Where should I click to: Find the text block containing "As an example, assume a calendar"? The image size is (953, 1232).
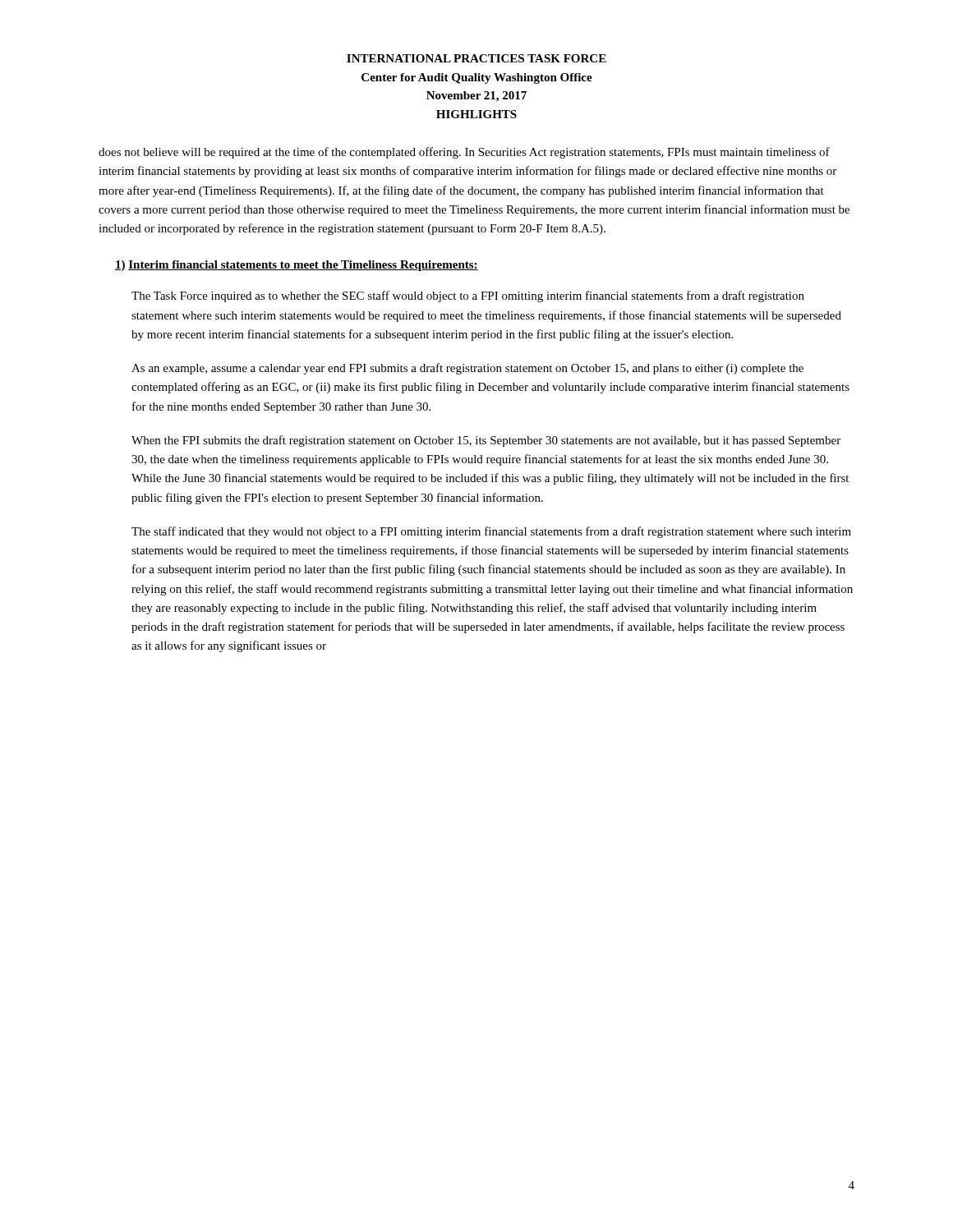point(490,387)
